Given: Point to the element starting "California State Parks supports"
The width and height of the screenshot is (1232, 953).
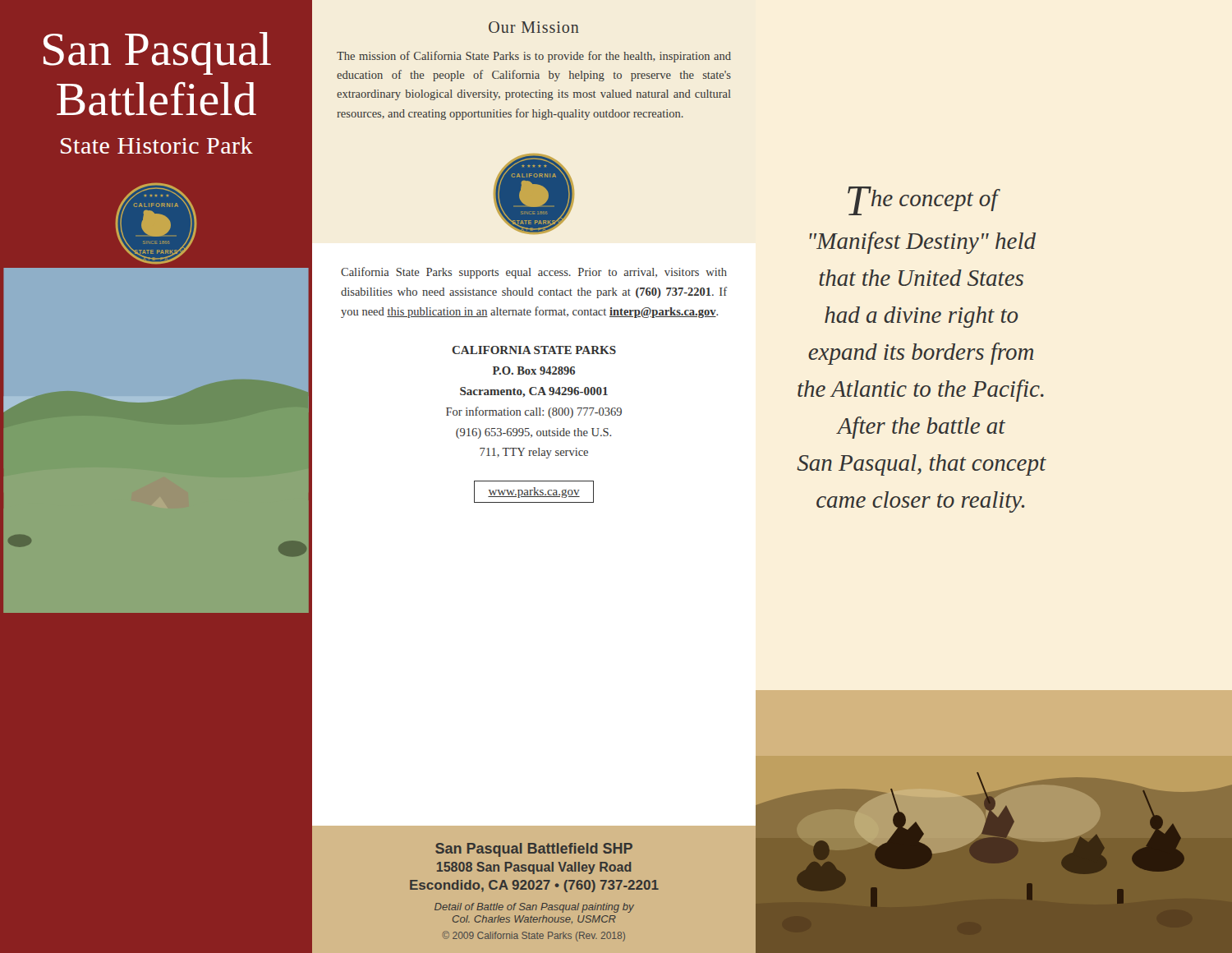Looking at the screenshot, I should [534, 291].
